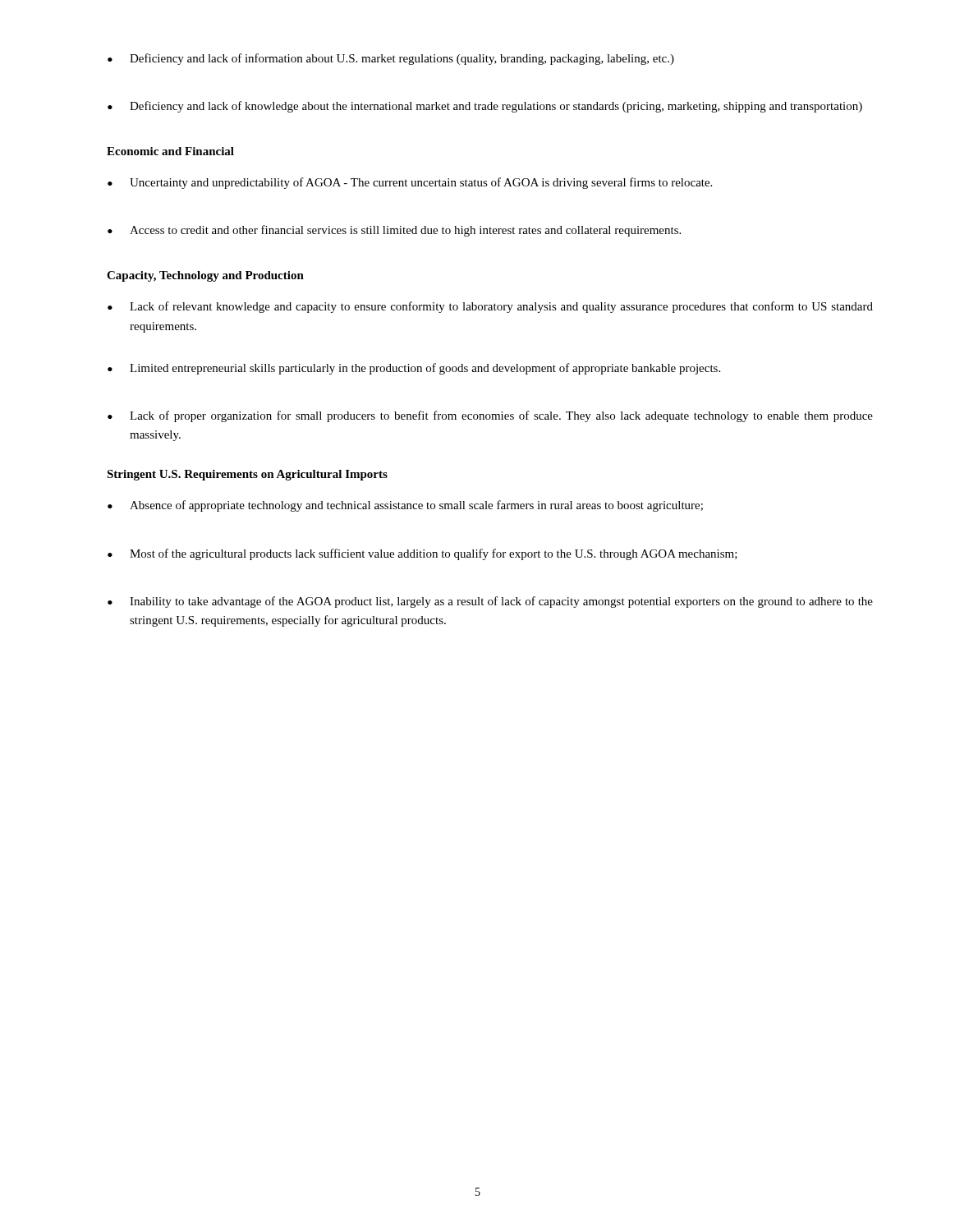Find the block on this page that starts "• Lack of proper organization for small"
The image size is (955, 1232).
(x=490, y=426)
